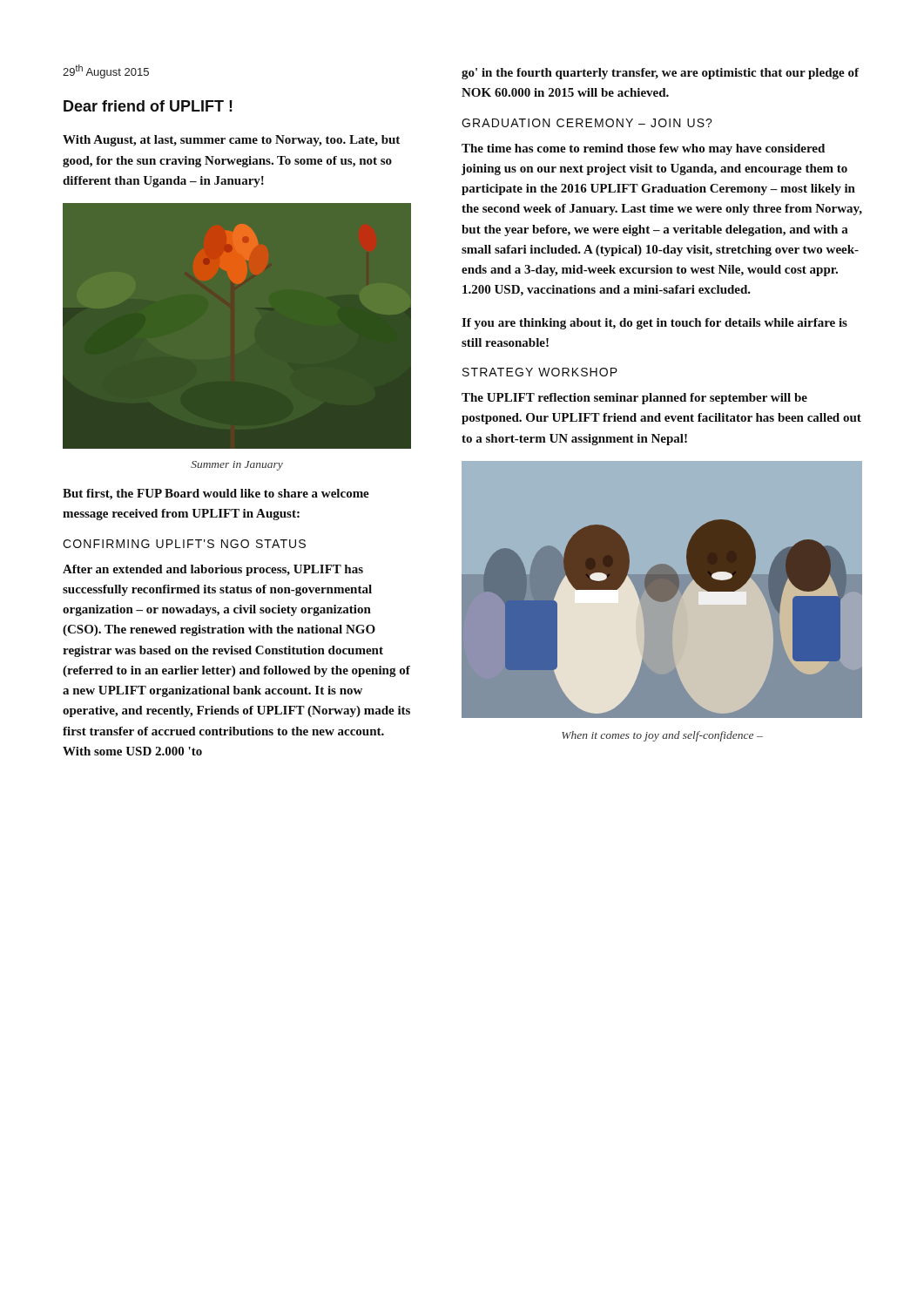Locate the text block with the text "But first, the FUP"
The image size is (924, 1307).
coord(216,503)
